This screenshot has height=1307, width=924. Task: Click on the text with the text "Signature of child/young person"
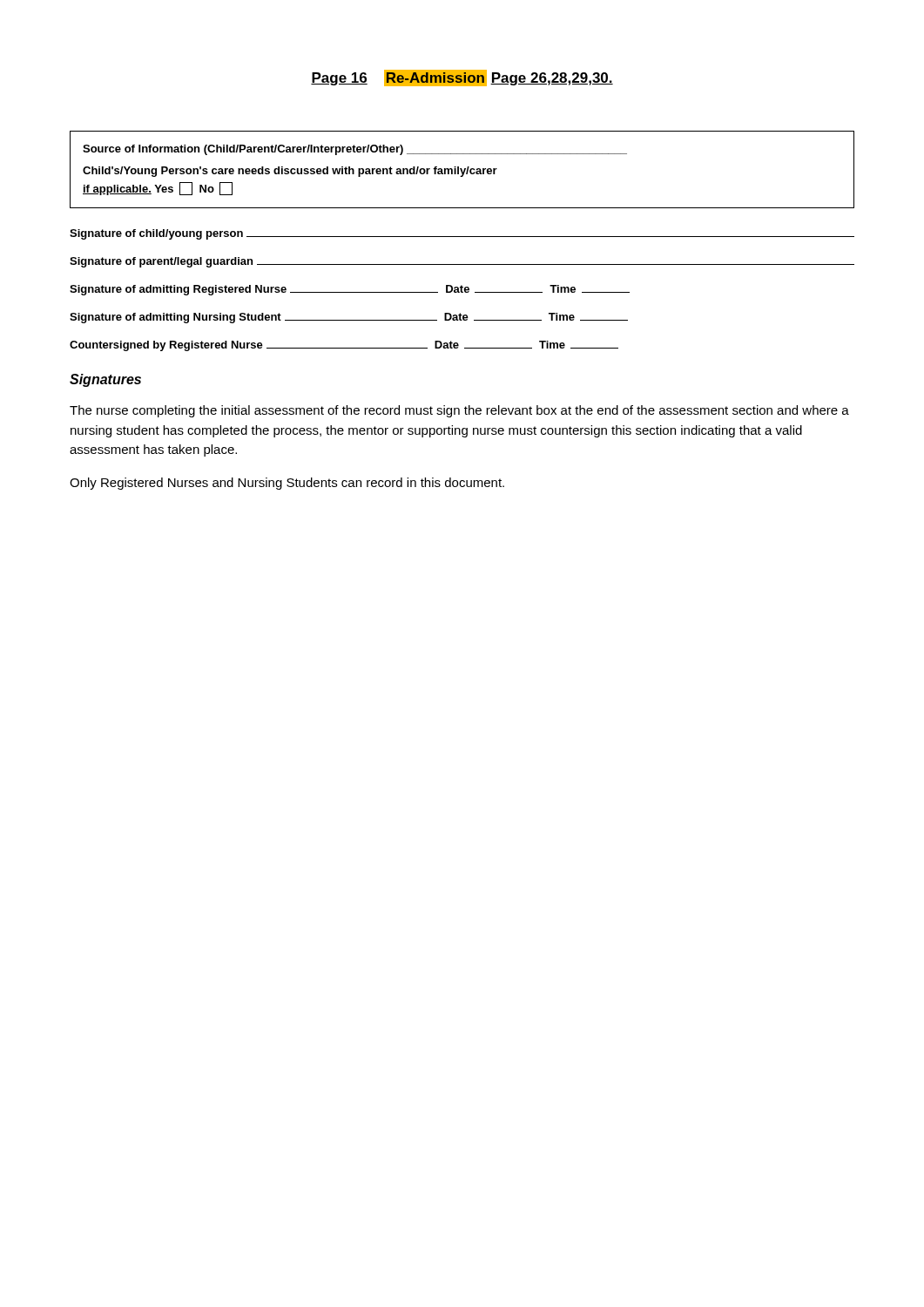(462, 232)
